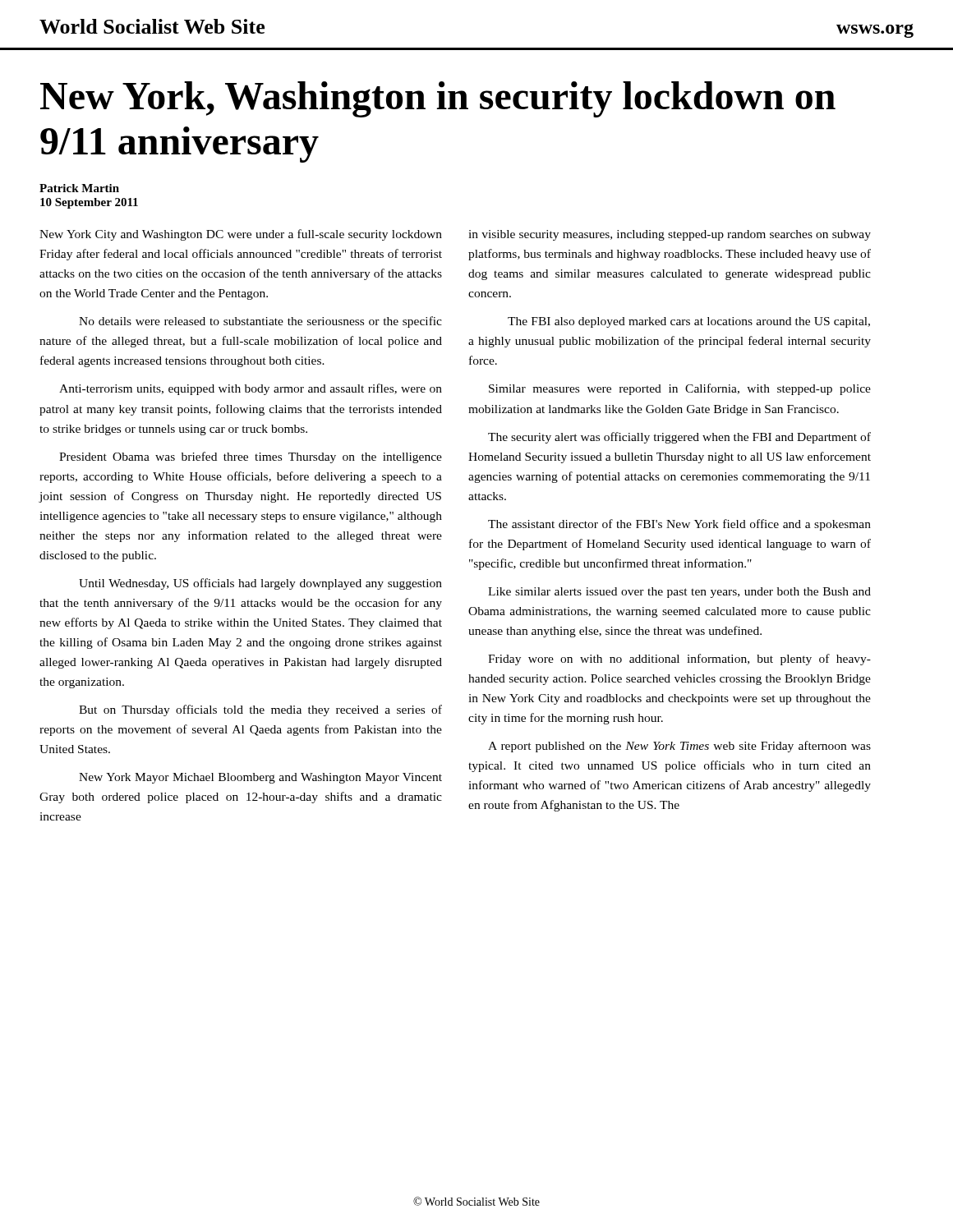The image size is (953, 1232).
Task: Locate the text block that says "President Obama was briefed"
Action: pyautogui.click(x=241, y=506)
